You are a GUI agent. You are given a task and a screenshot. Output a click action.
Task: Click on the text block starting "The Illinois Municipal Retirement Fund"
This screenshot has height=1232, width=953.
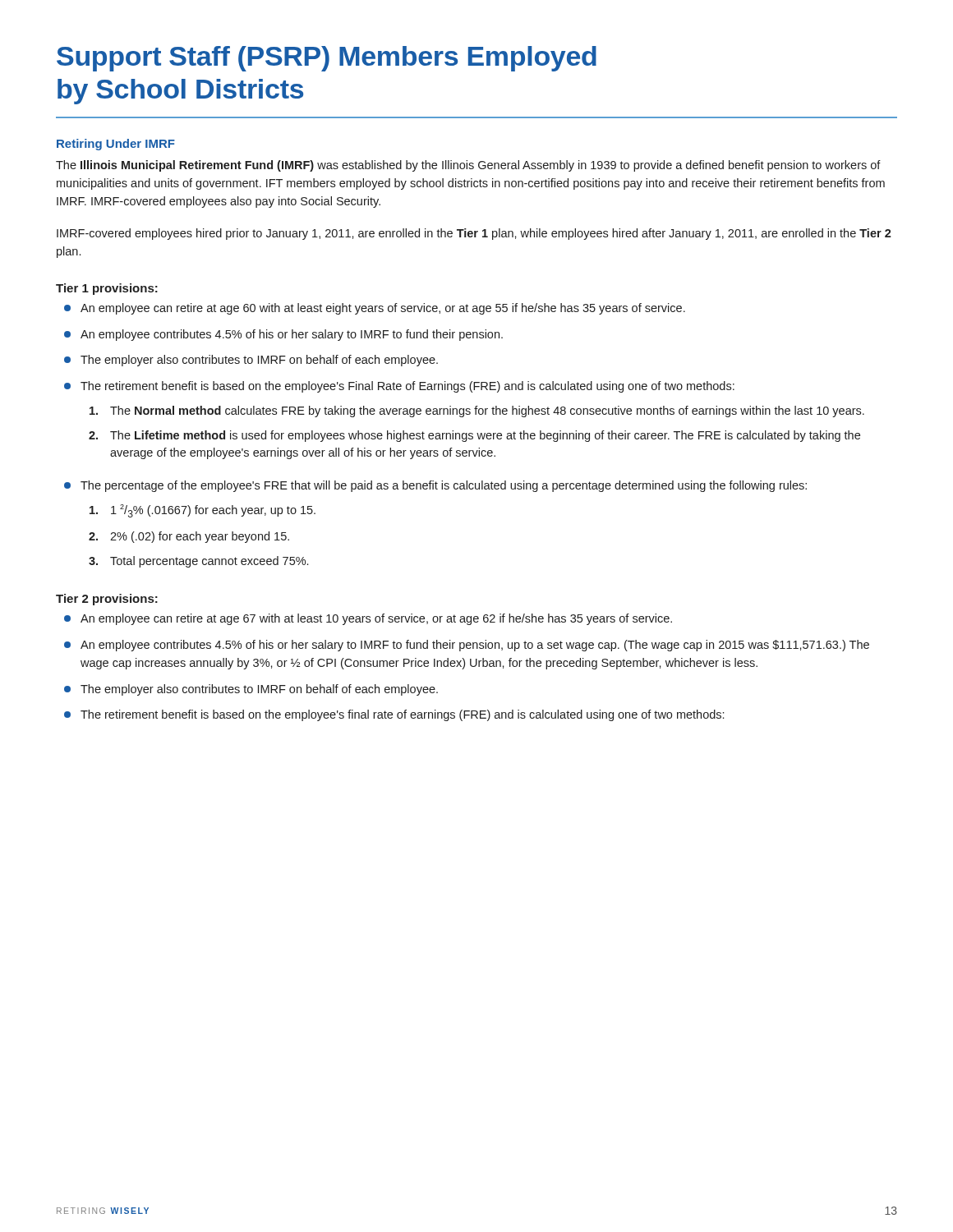(x=471, y=183)
